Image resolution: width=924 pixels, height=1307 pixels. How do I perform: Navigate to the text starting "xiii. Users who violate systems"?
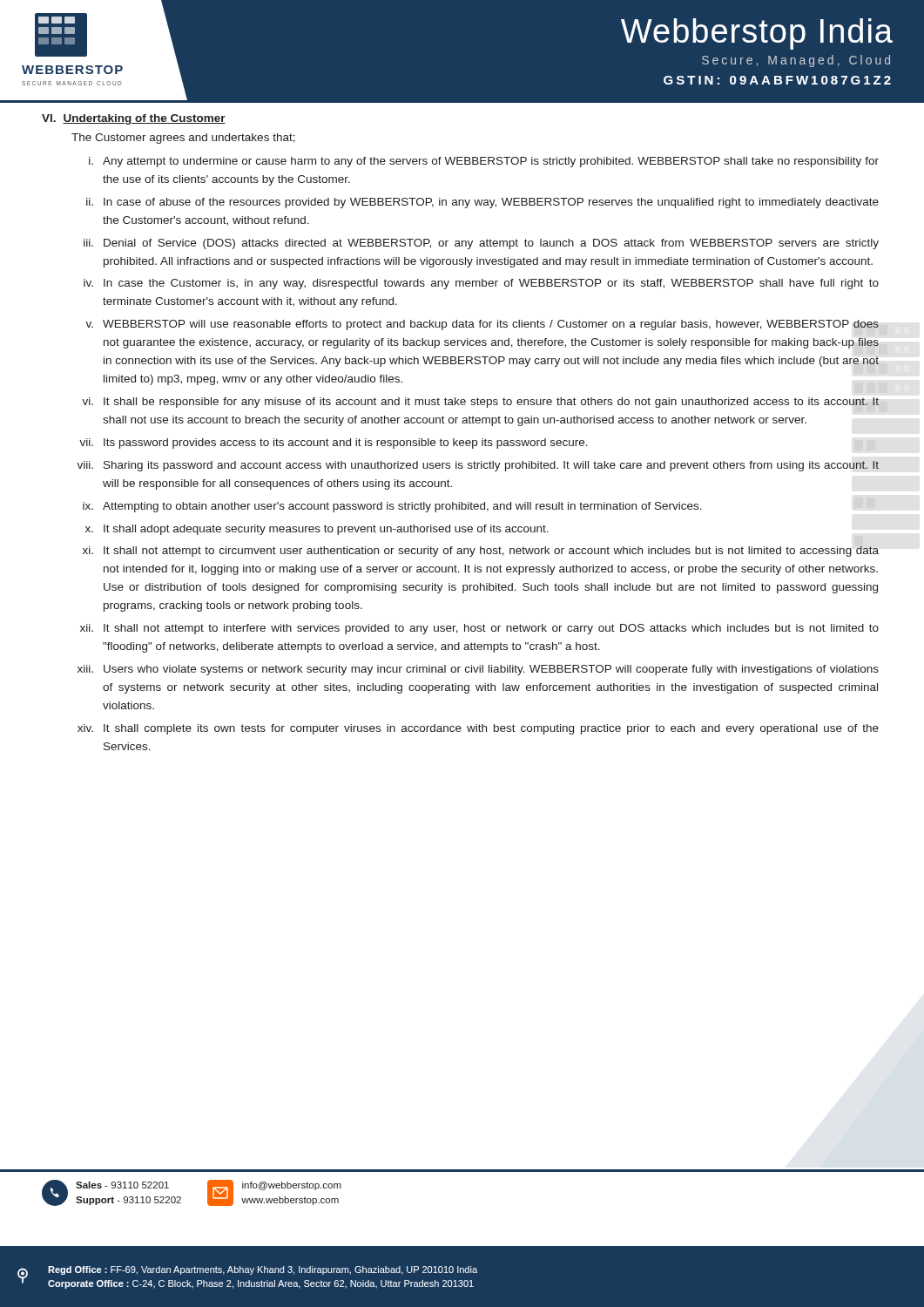466,688
